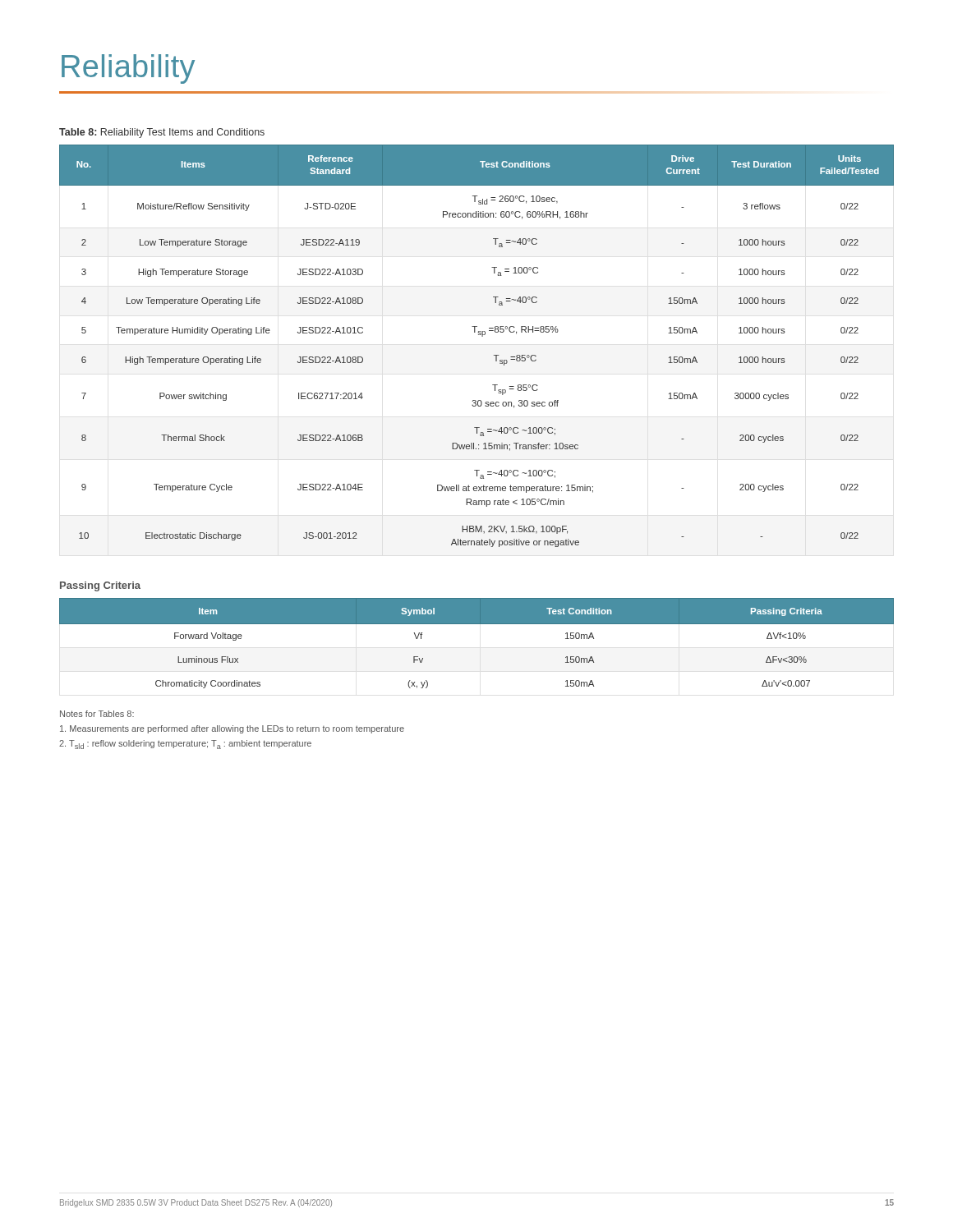Click on the table containing "(x, y)"
953x1232 pixels.
[476, 647]
